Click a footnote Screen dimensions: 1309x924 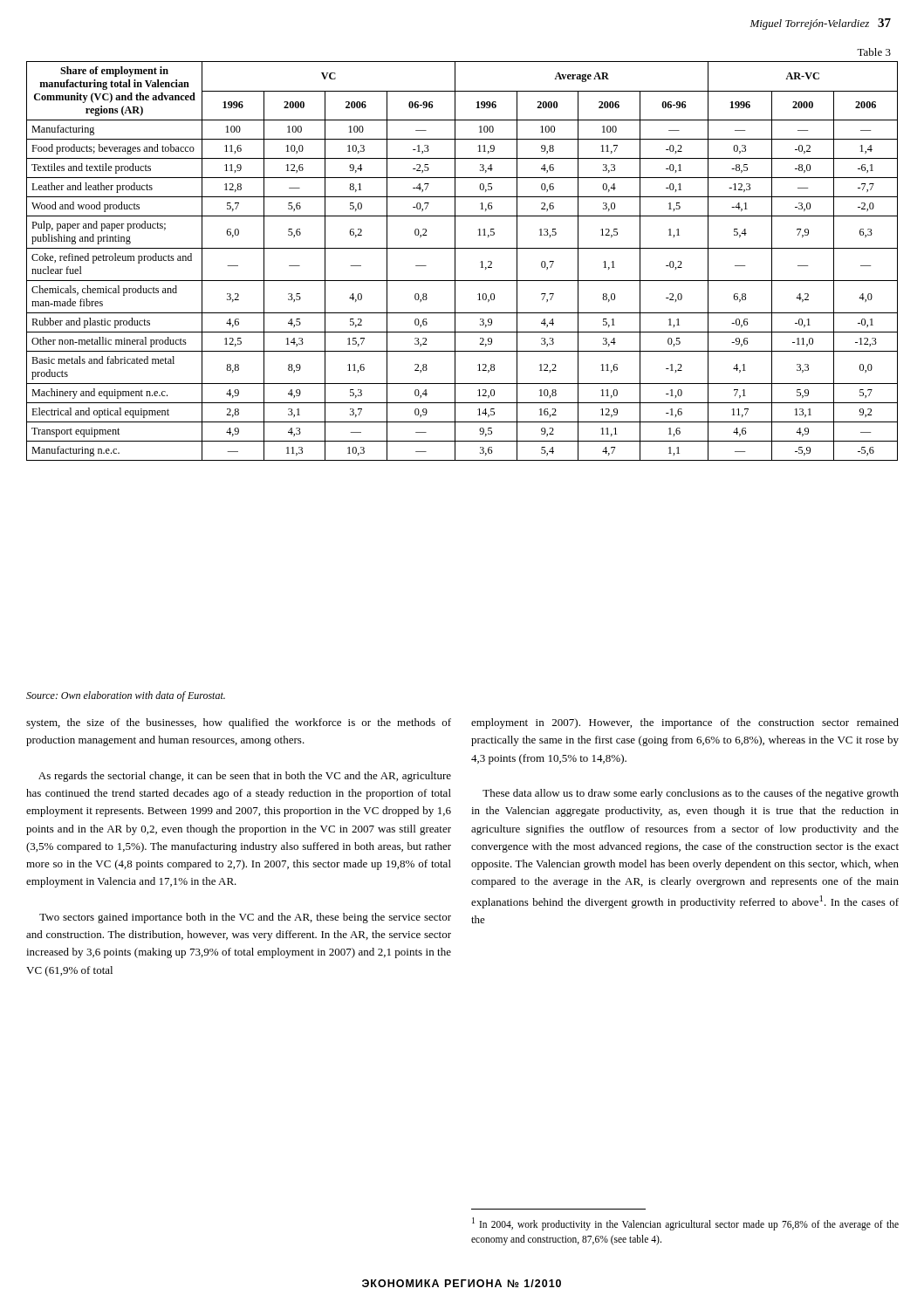click(685, 1230)
